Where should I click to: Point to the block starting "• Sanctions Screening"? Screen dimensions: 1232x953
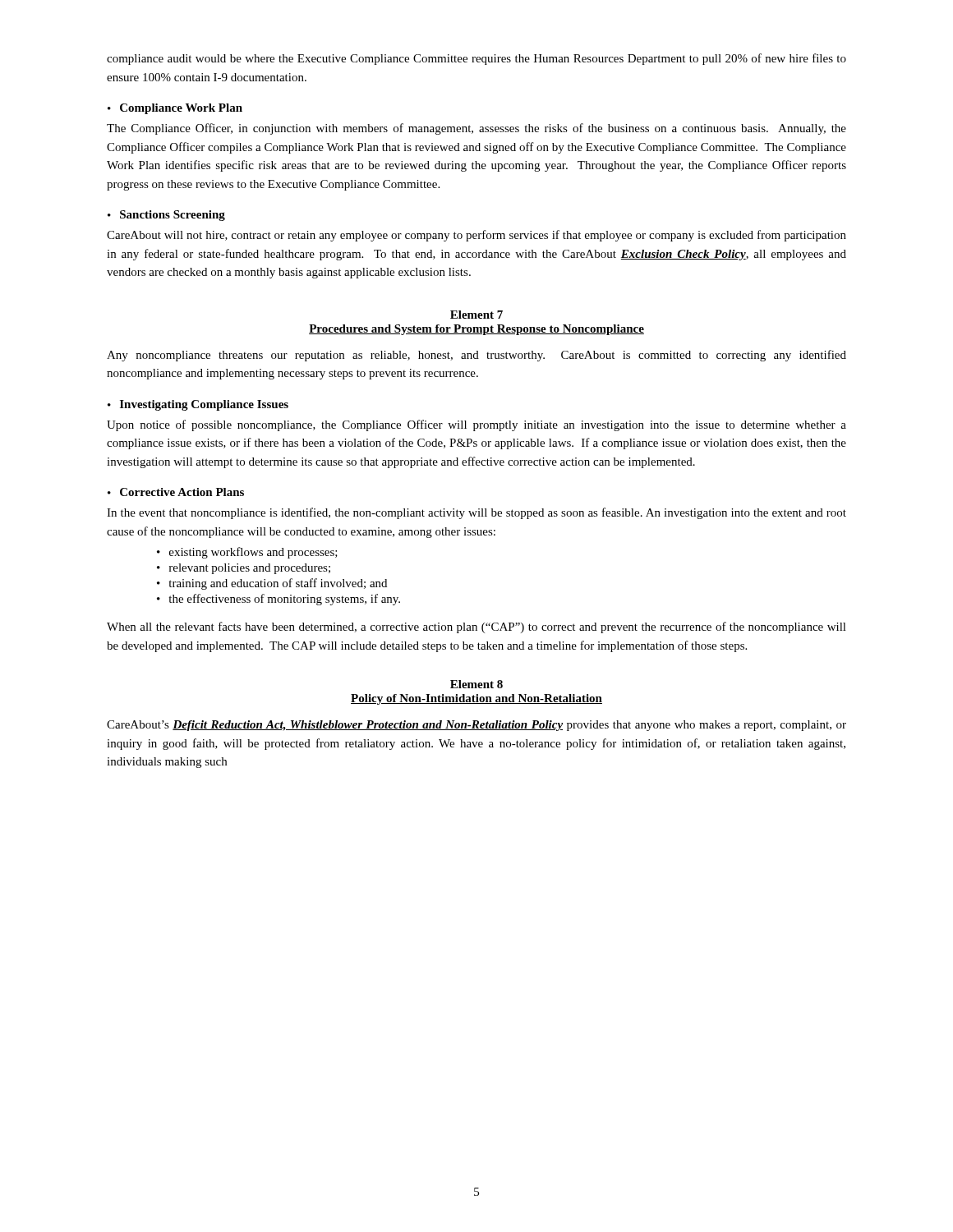[166, 215]
